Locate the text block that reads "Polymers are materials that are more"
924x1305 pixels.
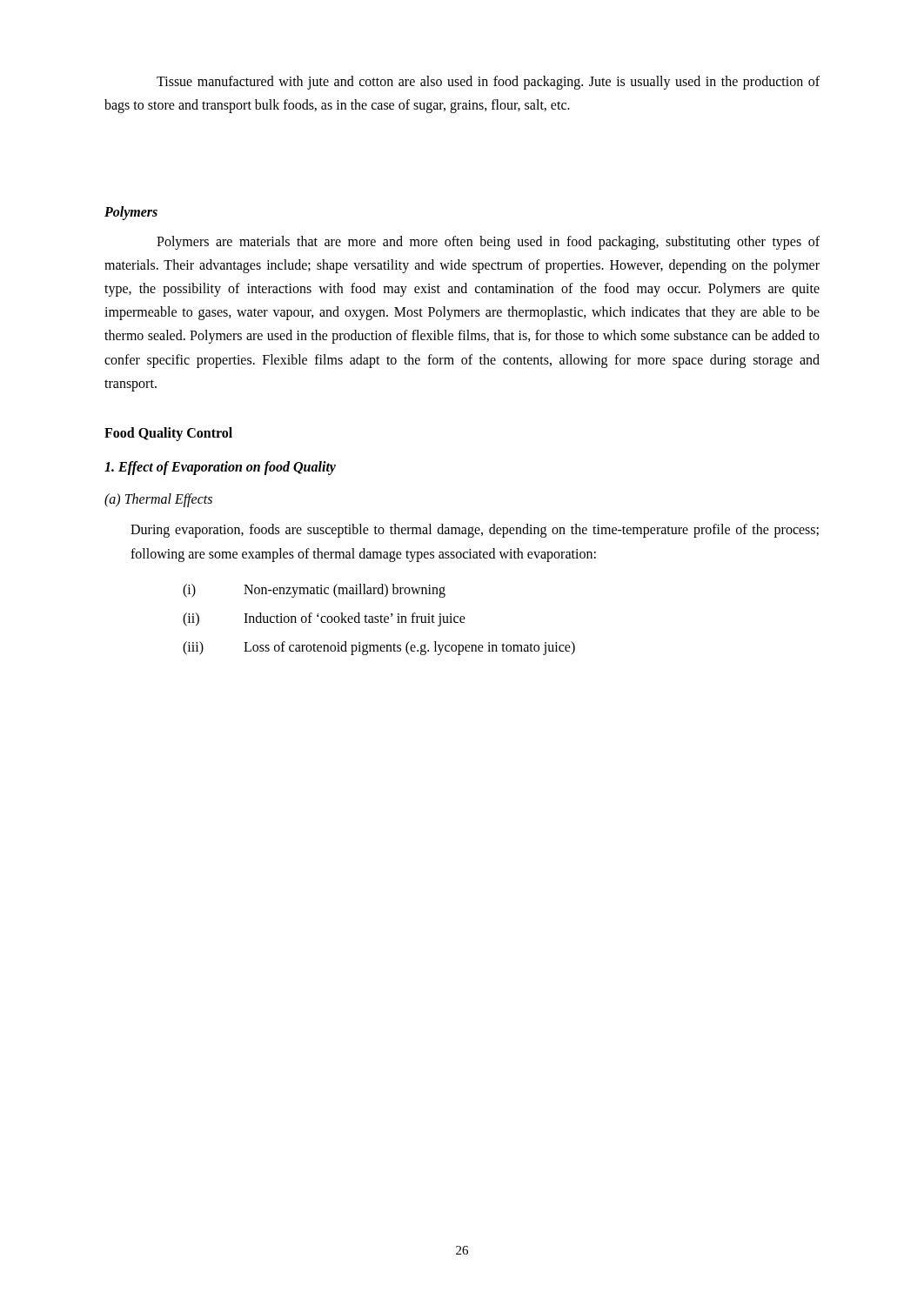coord(462,312)
